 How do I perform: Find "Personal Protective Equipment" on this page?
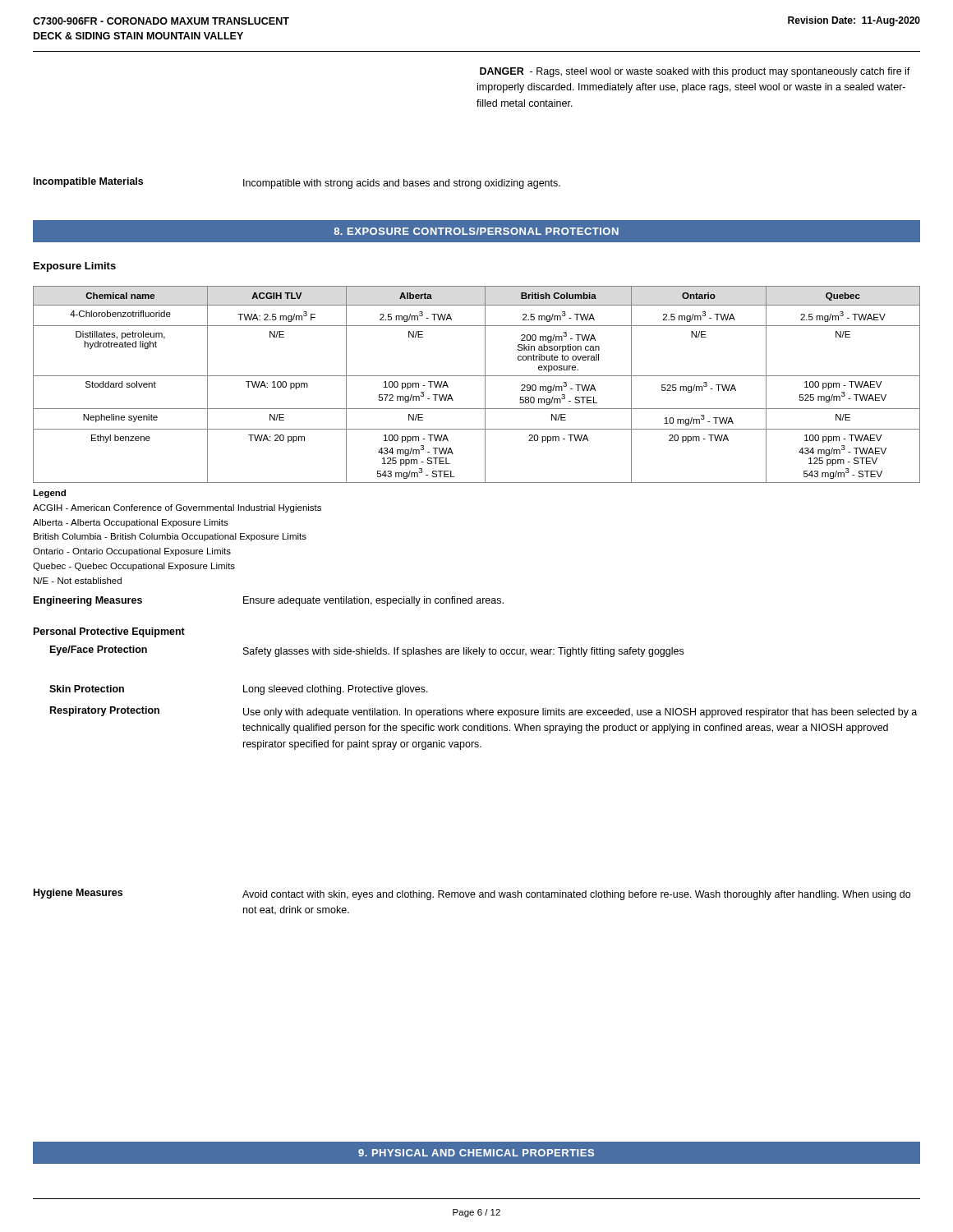pos(109,632)
